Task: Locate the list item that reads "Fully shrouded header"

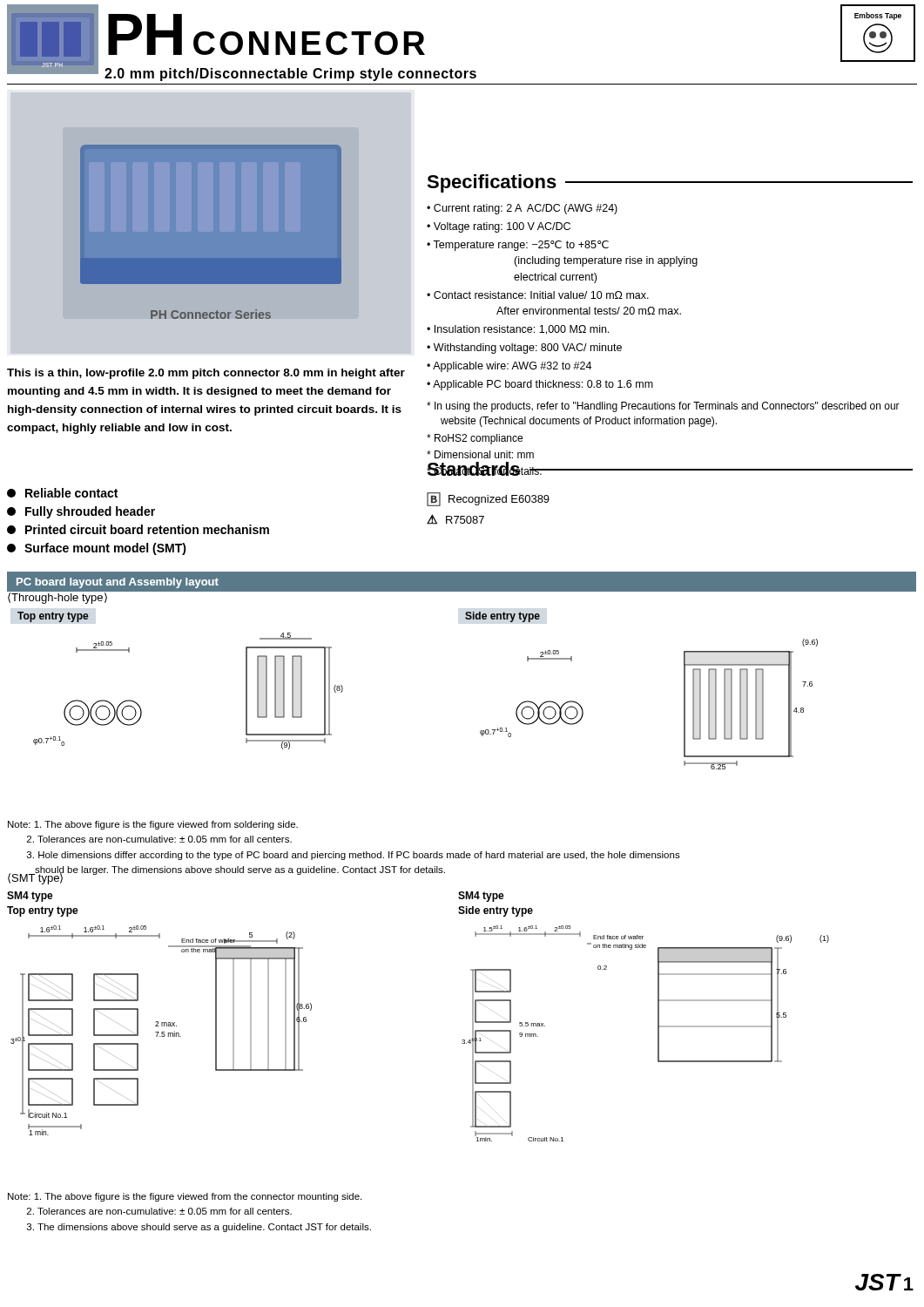Action: (x=81, y=511)
